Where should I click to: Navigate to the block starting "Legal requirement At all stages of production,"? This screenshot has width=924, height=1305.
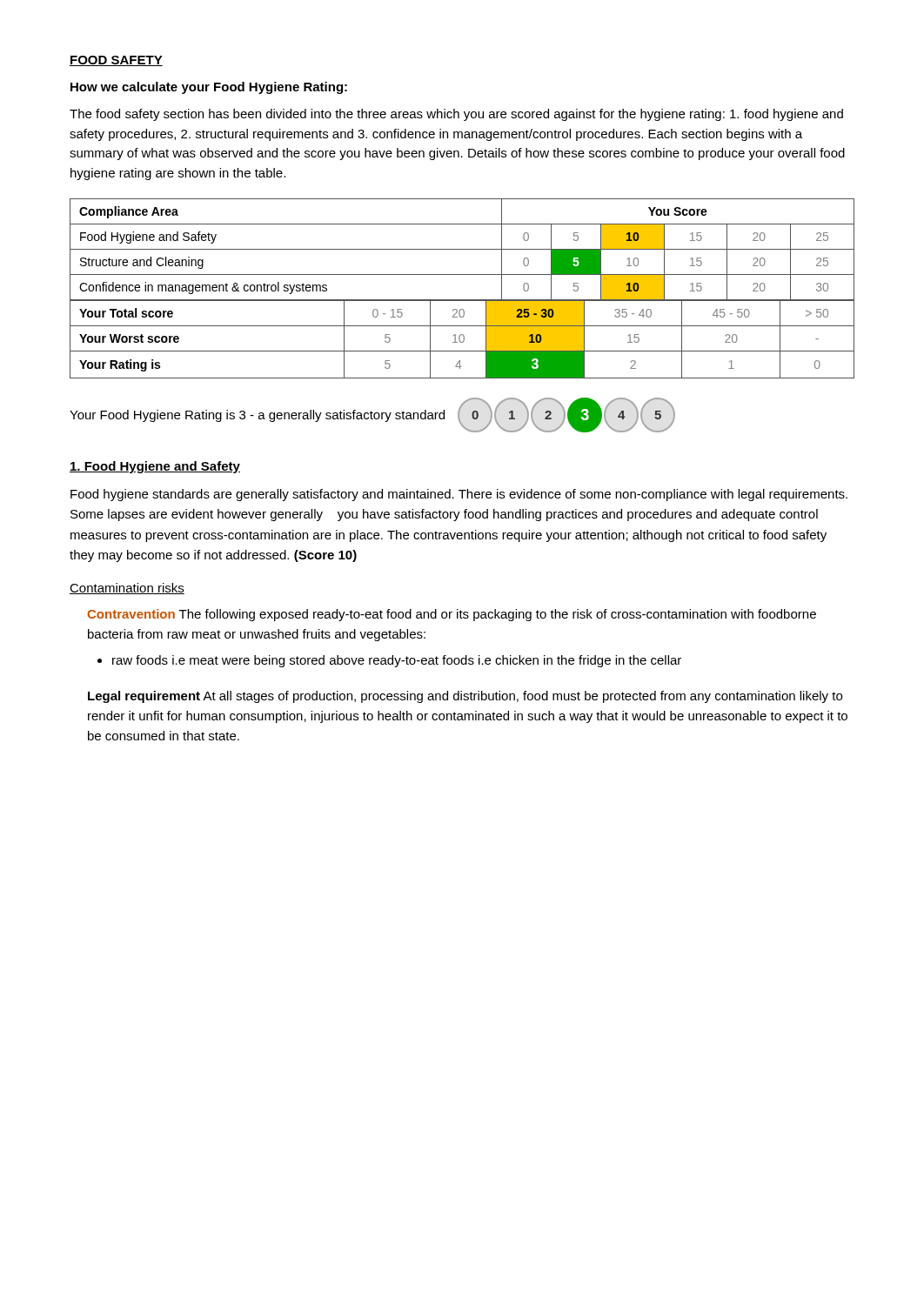[x=468, y=716]
